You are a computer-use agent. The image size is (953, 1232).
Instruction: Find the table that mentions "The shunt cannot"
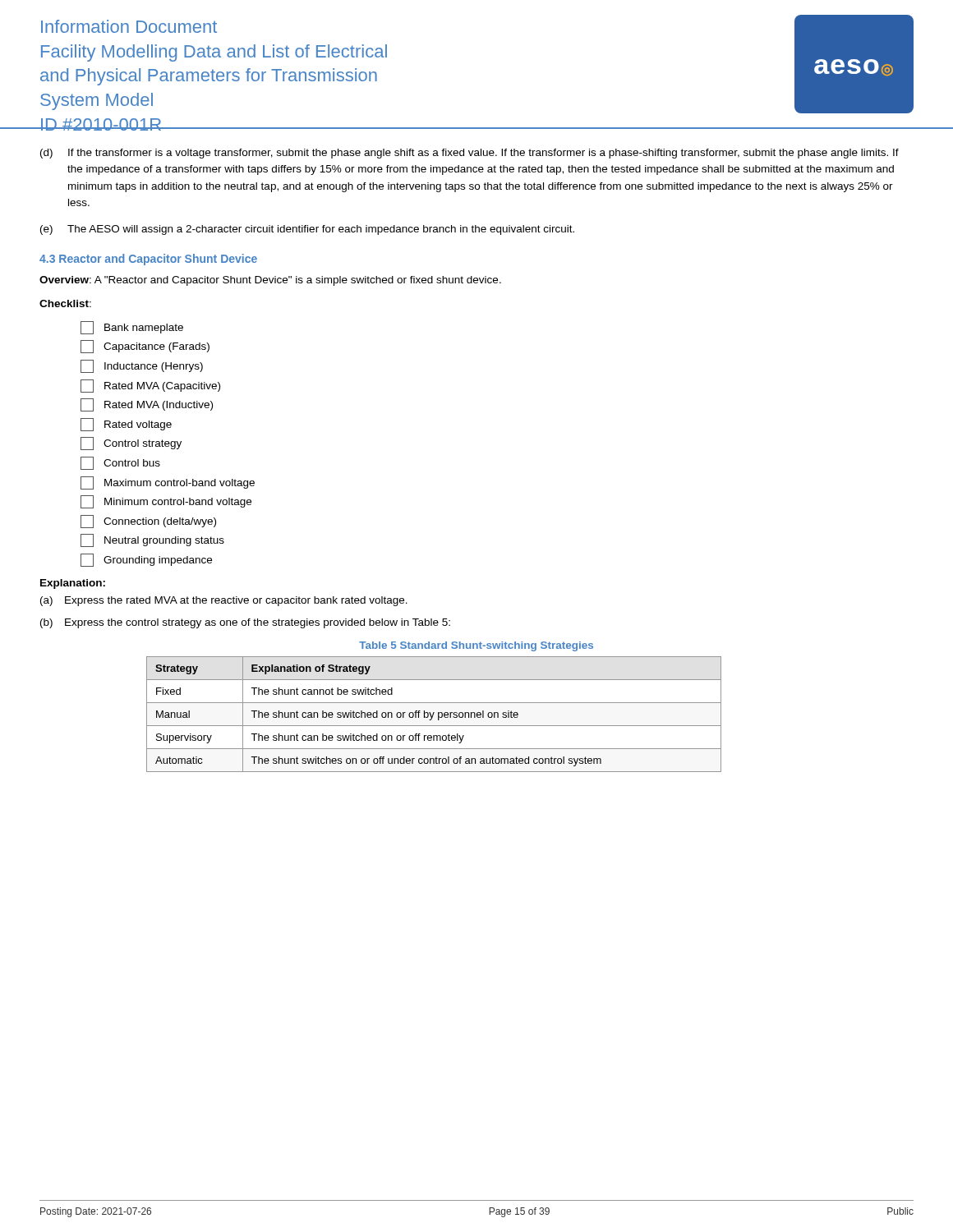click(x=476, y=714)
